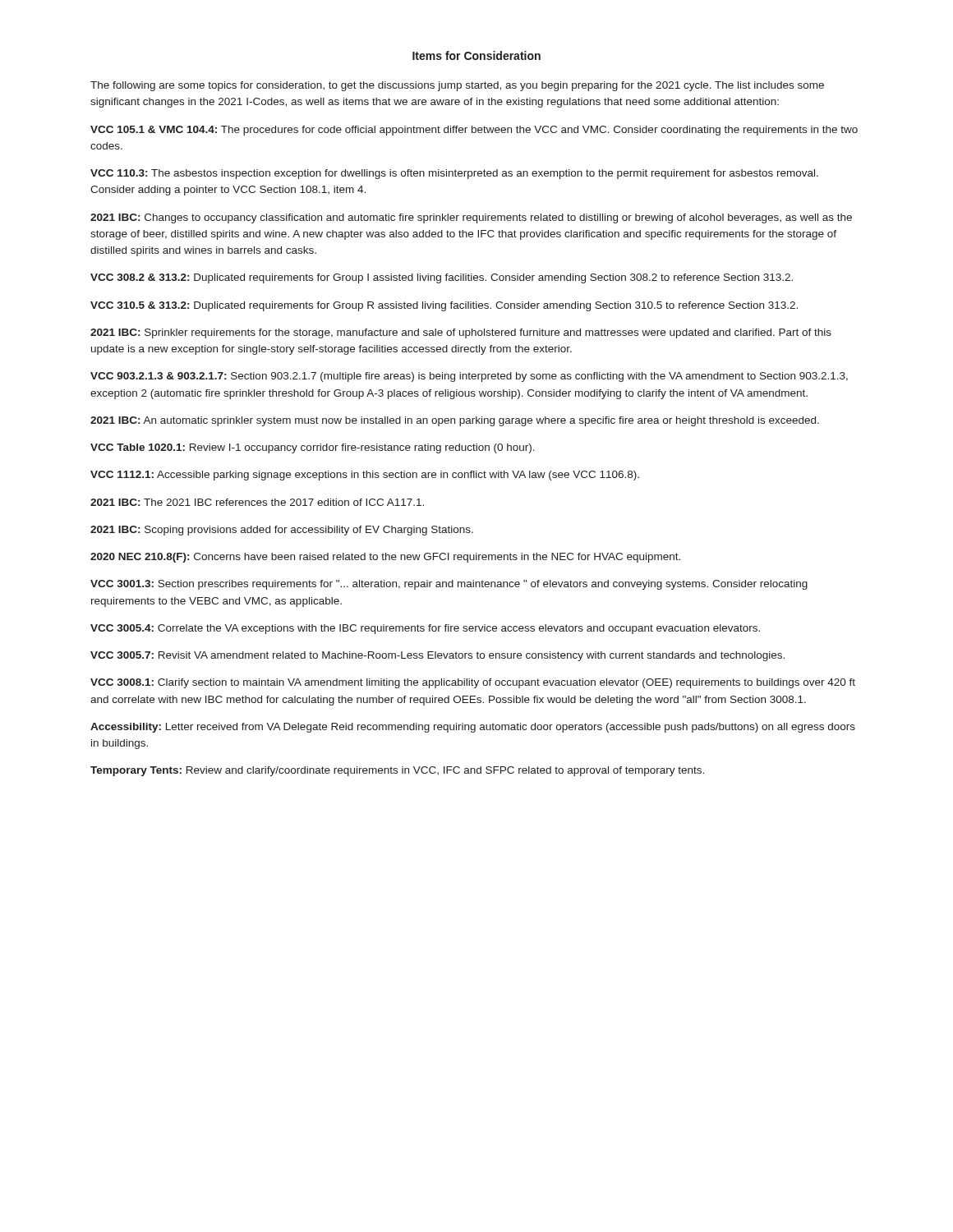The height and width of the screenshot is (1232, 953).
Task: Navigate to the block starting "VCC 903.2.1.3 & 903.2.1.7: Section 903.2.1.7"
Action: tap(476, 385)
